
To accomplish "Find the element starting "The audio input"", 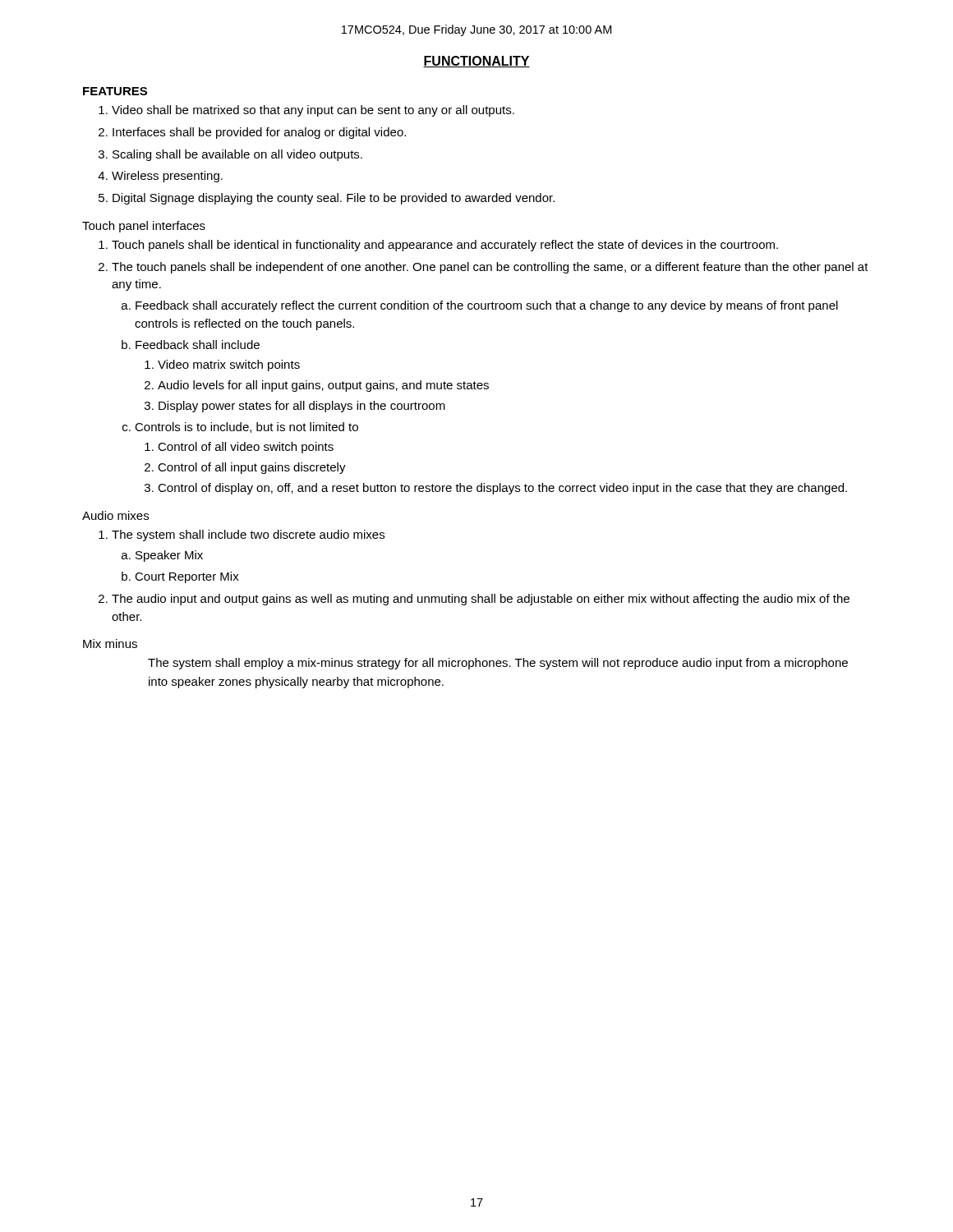I will click(481, 607).
